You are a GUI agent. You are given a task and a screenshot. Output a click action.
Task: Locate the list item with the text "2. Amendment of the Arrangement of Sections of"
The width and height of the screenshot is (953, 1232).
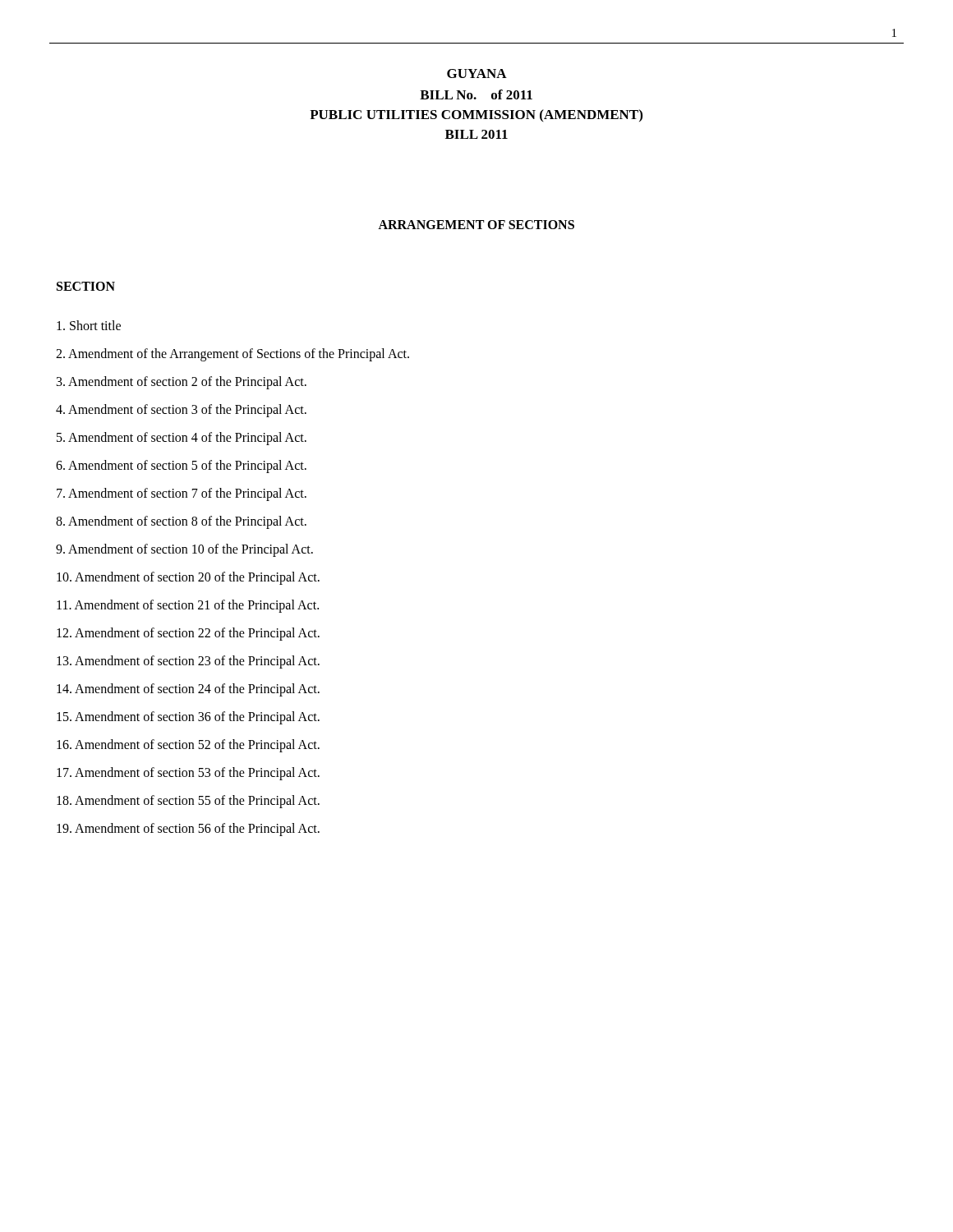pyautogui.click(x=233, y=354)
